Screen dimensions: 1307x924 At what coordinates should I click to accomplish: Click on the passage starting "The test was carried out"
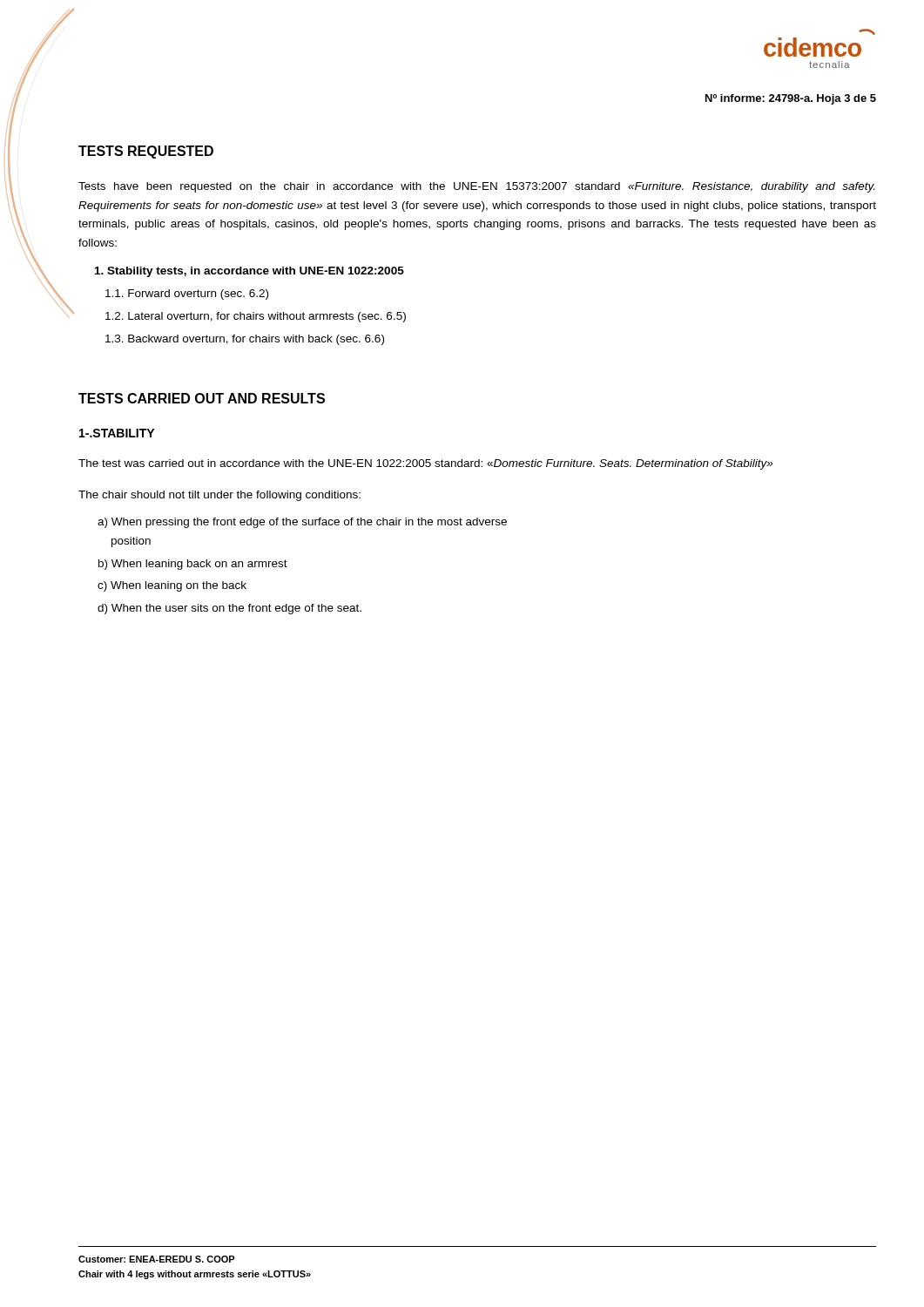click(x=426, y=463)
